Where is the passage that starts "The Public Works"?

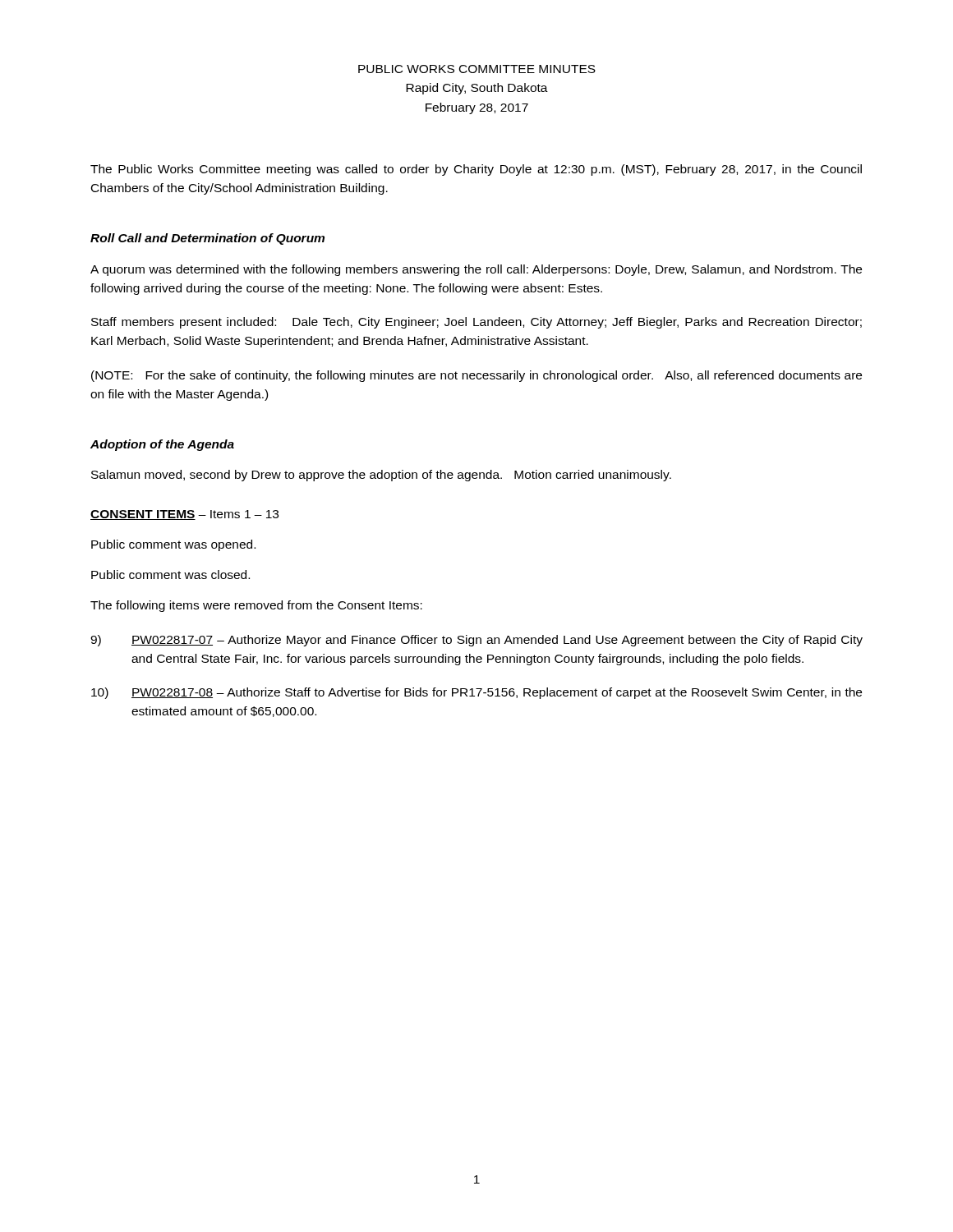tap(476, 178)
